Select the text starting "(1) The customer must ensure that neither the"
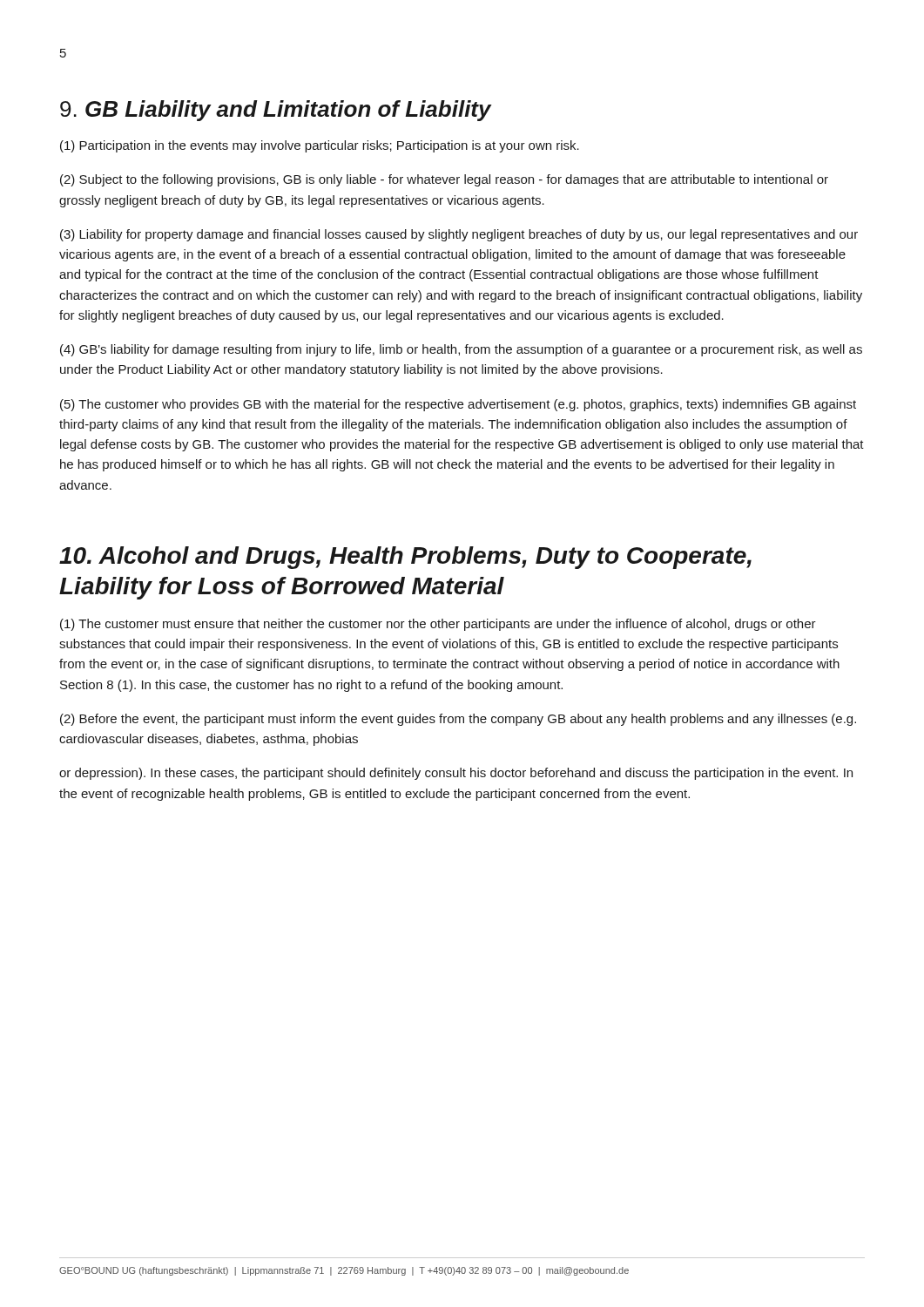The width and height of the screenshot is (924, 1307). 450,654
